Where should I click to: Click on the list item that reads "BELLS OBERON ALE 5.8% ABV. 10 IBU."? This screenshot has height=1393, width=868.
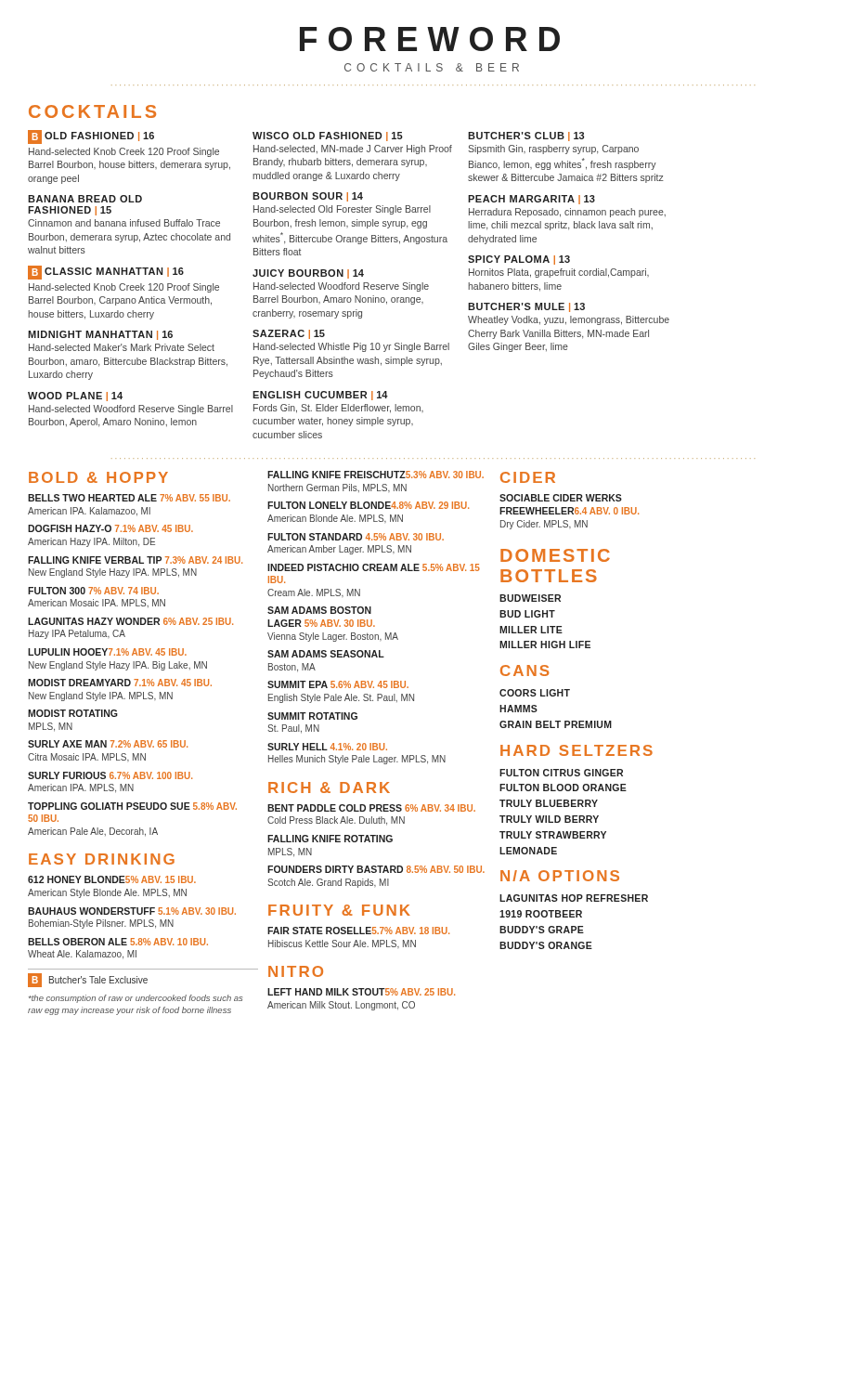pos(143,948)
